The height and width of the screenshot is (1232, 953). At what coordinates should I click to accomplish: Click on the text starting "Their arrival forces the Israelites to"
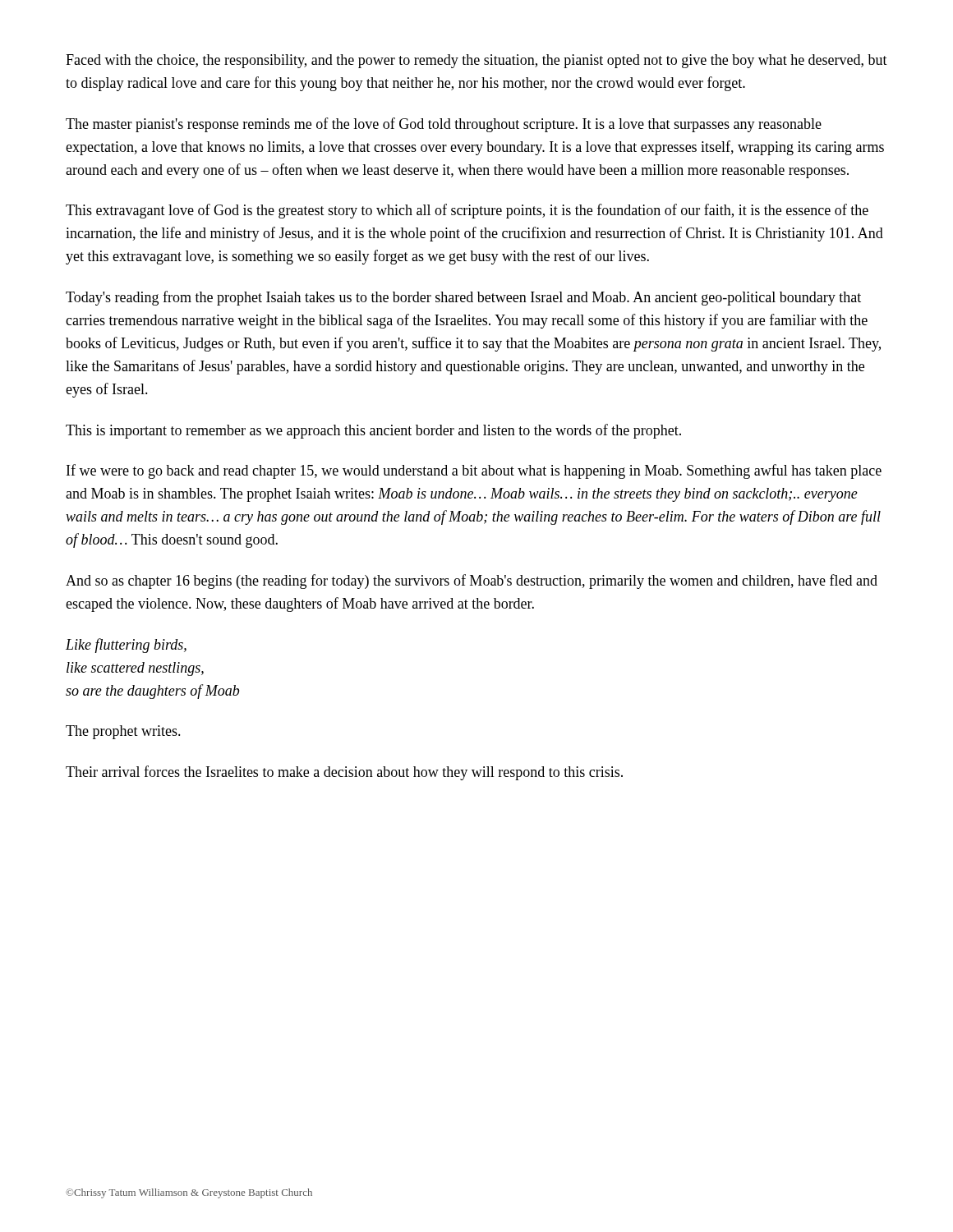point(476,773)
